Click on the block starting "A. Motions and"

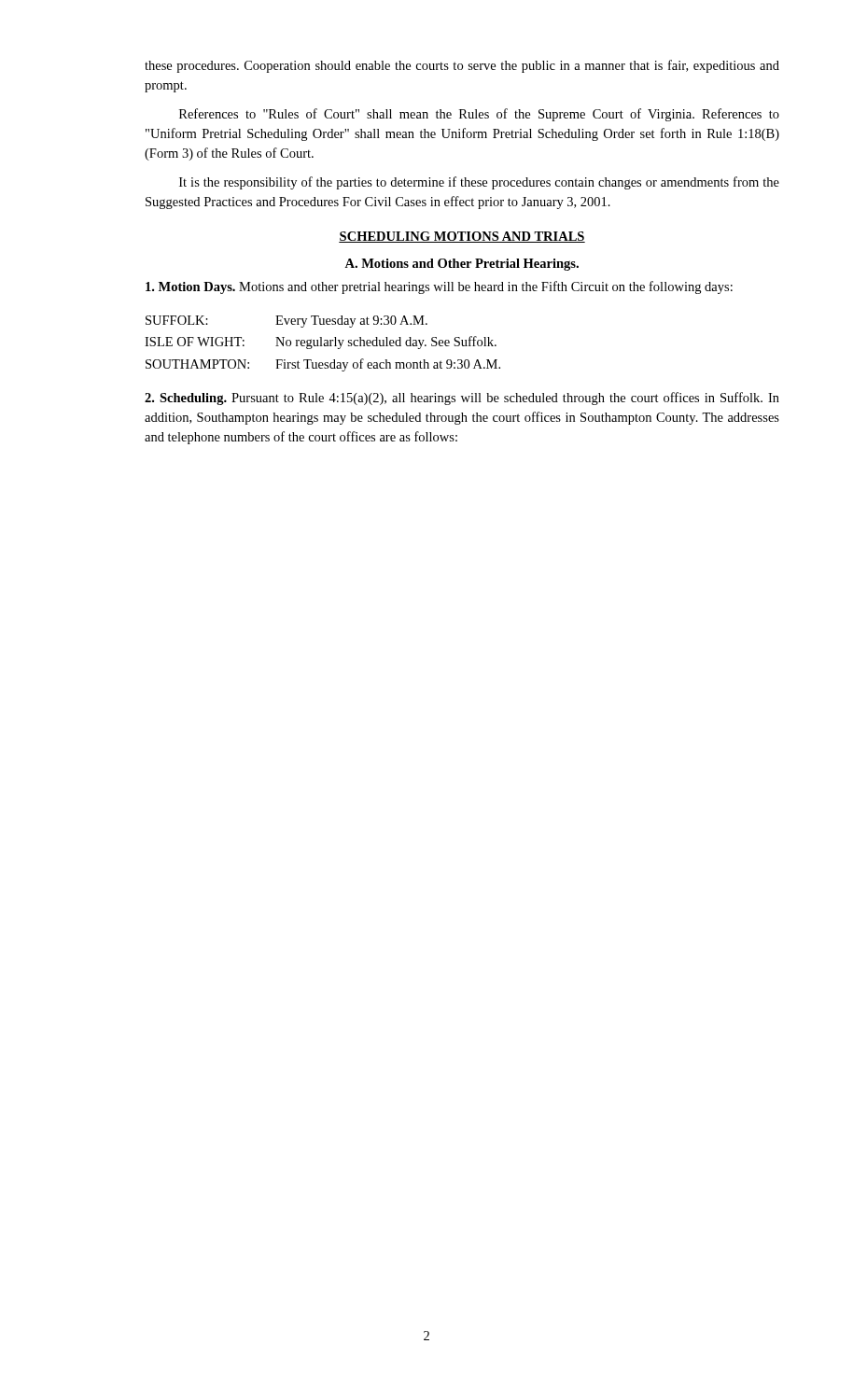pos(462,263)
